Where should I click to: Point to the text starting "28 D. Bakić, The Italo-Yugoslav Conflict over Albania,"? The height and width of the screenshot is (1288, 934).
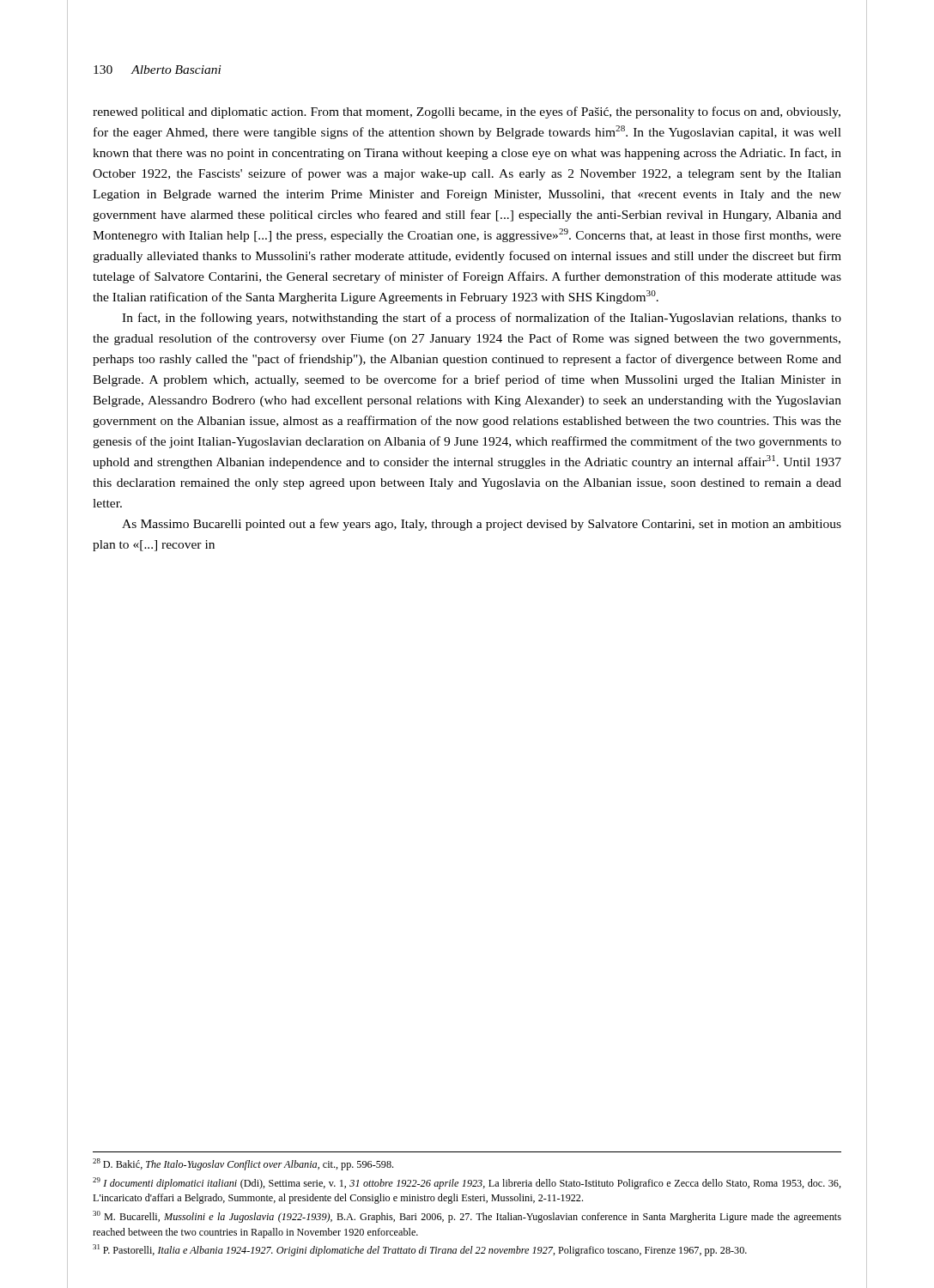(243, 1164)
